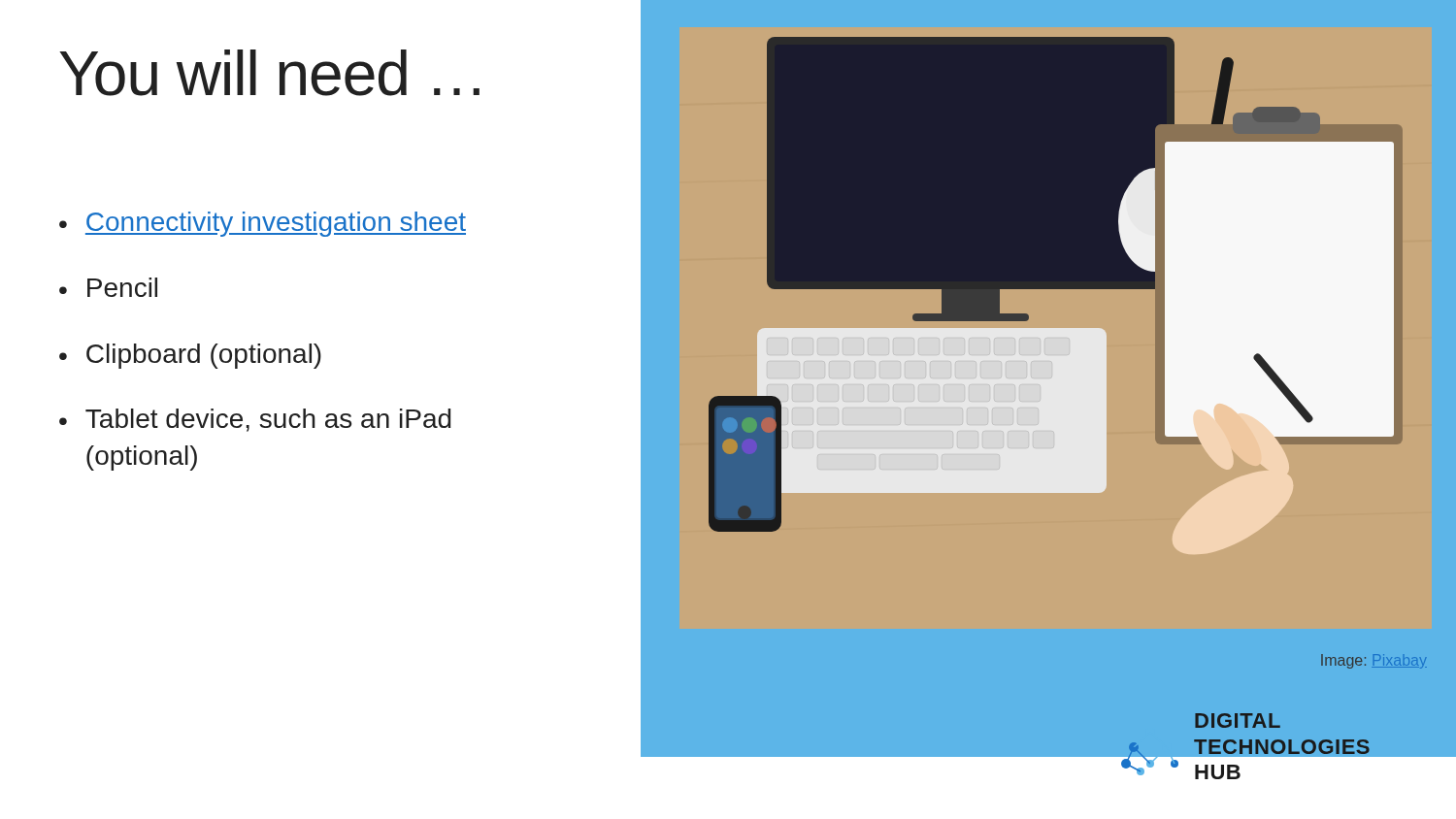Screen dimensions: 819x1456
Task: Locate the block of text that opens with "• Tablet device,"
Action: click(x=255, y=438)
